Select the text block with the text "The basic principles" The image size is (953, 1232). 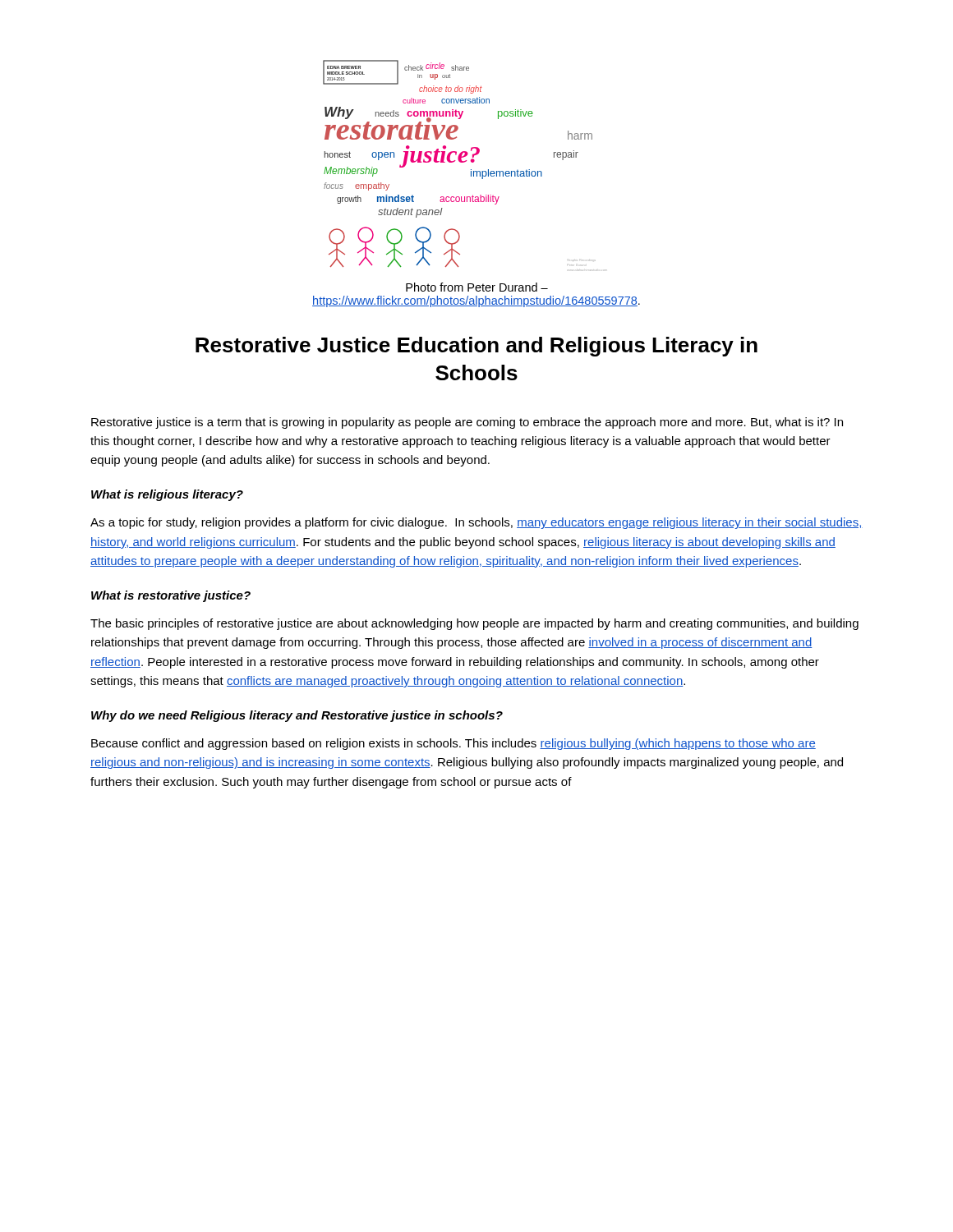tap(475, 652)
